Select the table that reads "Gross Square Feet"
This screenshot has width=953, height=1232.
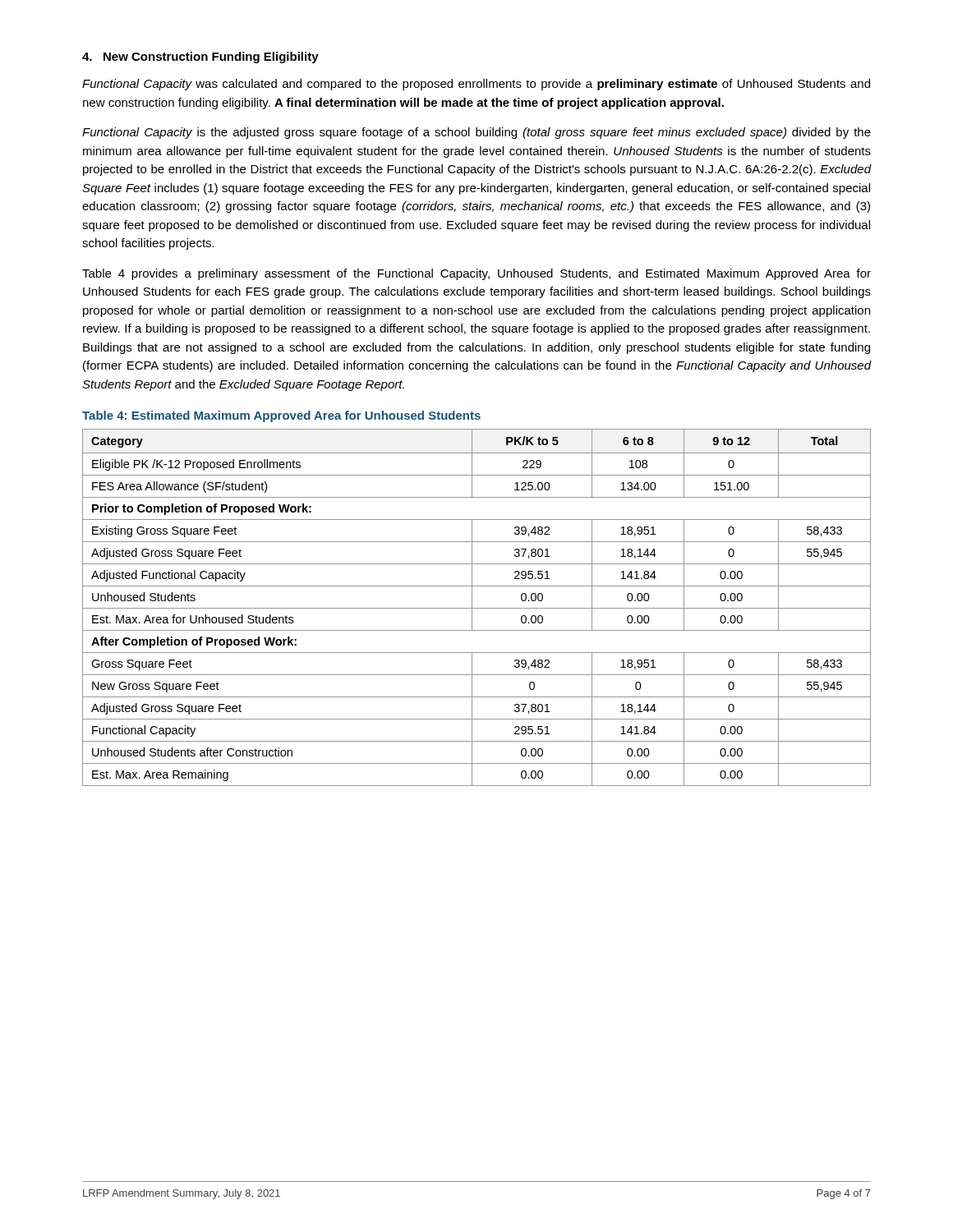tap(476, 607)
